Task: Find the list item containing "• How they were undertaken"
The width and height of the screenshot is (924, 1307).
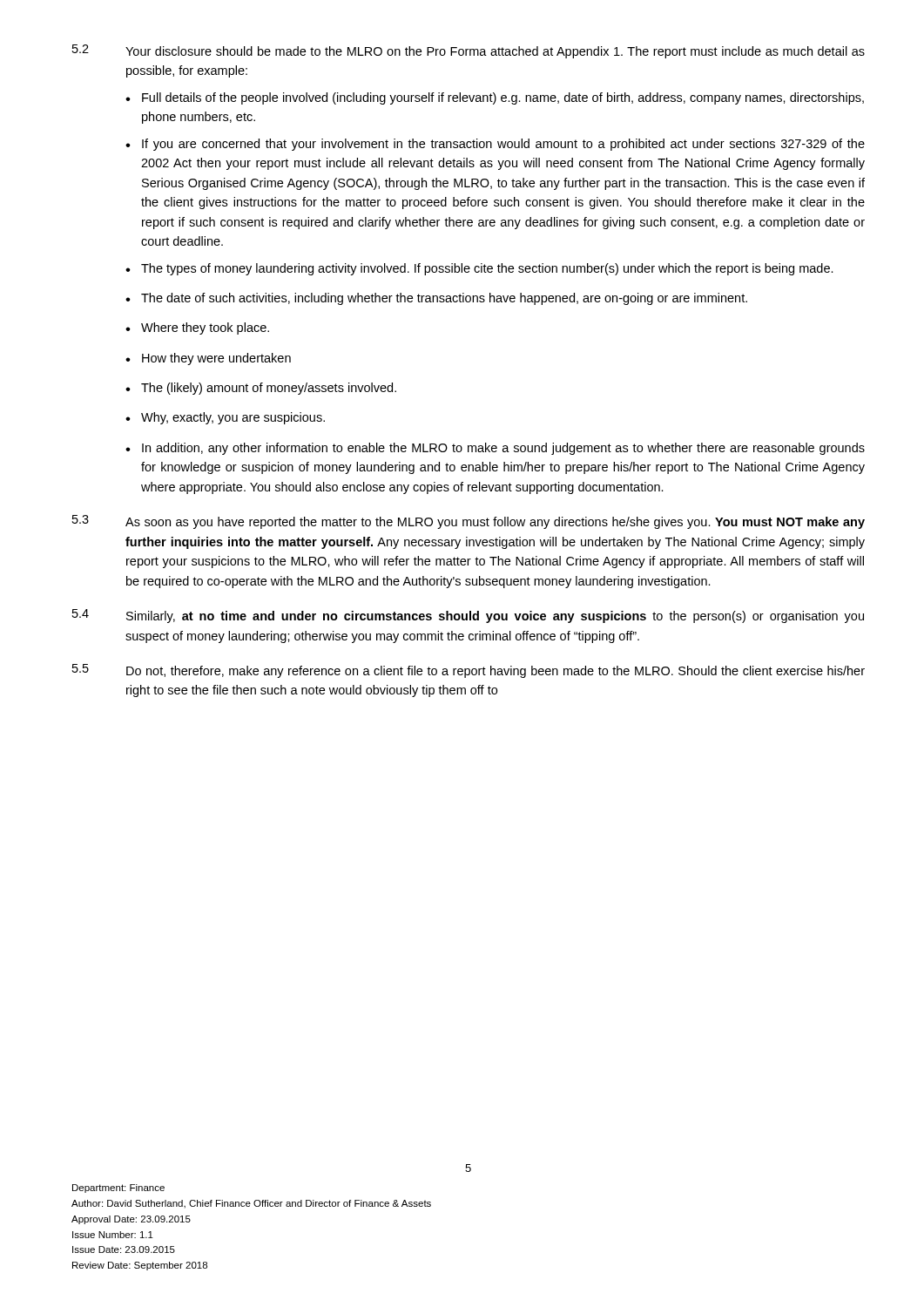Action: point(208,359)
